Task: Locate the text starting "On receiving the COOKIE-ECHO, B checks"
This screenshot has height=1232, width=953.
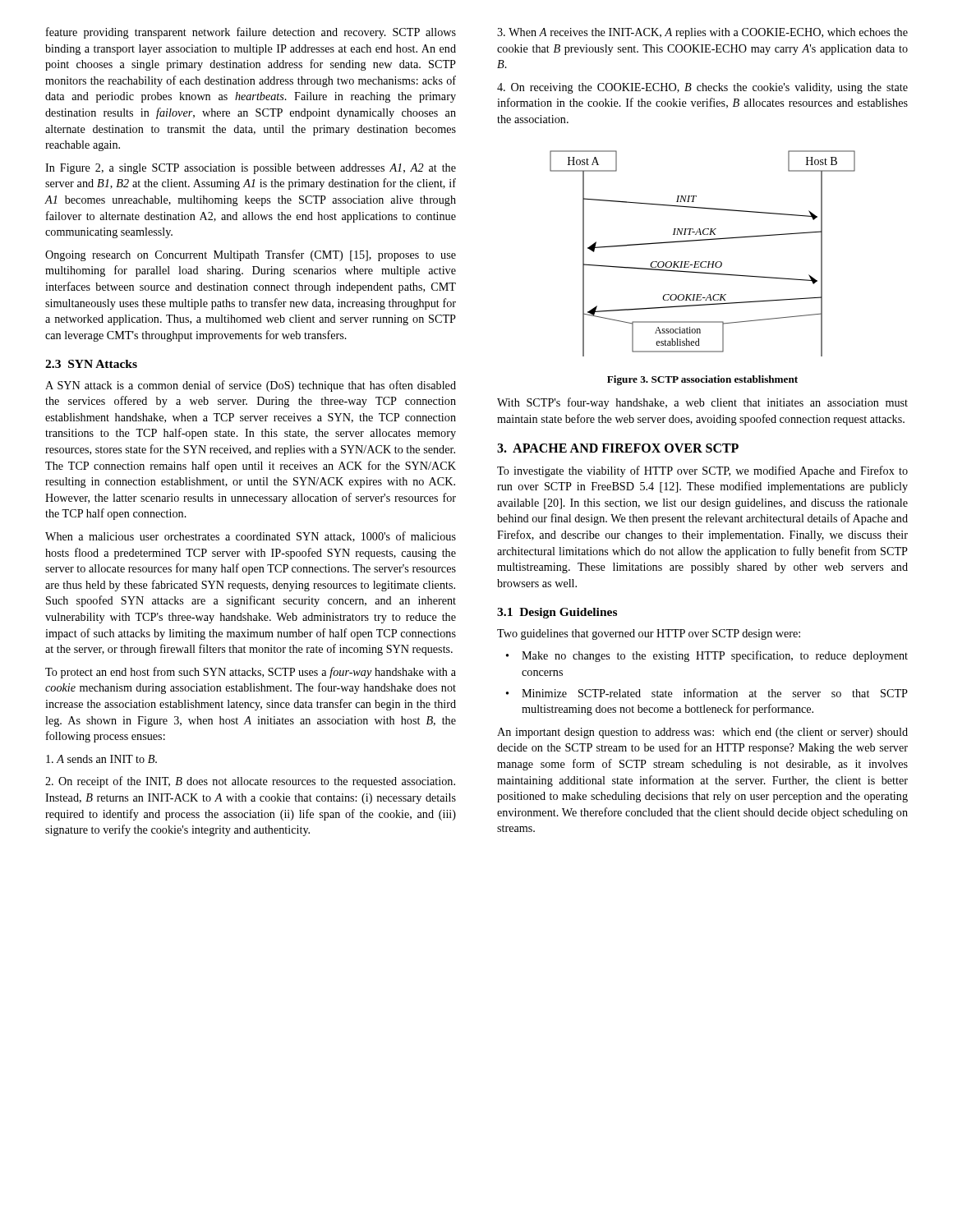Action: [702, 104]
